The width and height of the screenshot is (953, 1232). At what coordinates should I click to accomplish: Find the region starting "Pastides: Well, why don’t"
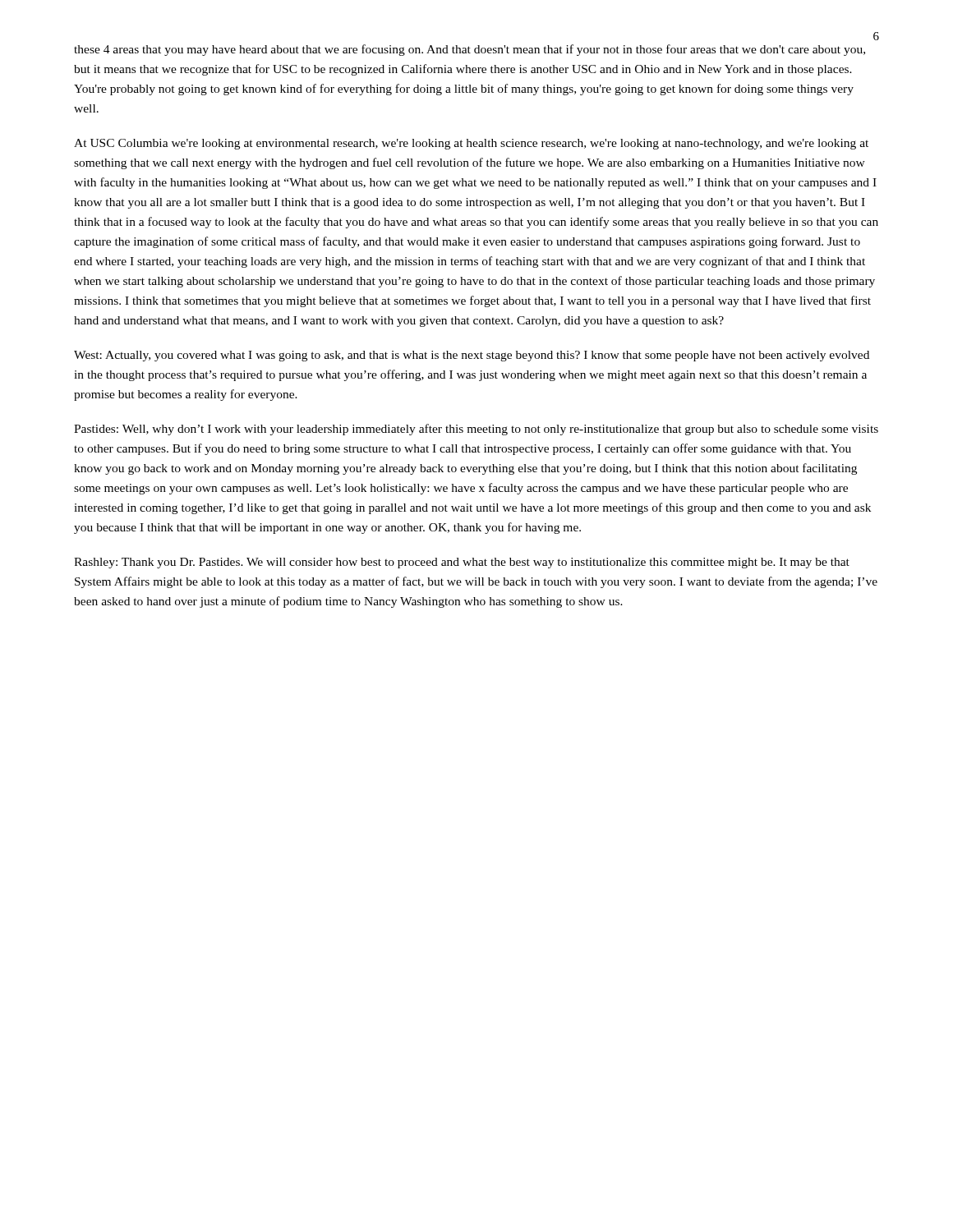pos(476,478)
